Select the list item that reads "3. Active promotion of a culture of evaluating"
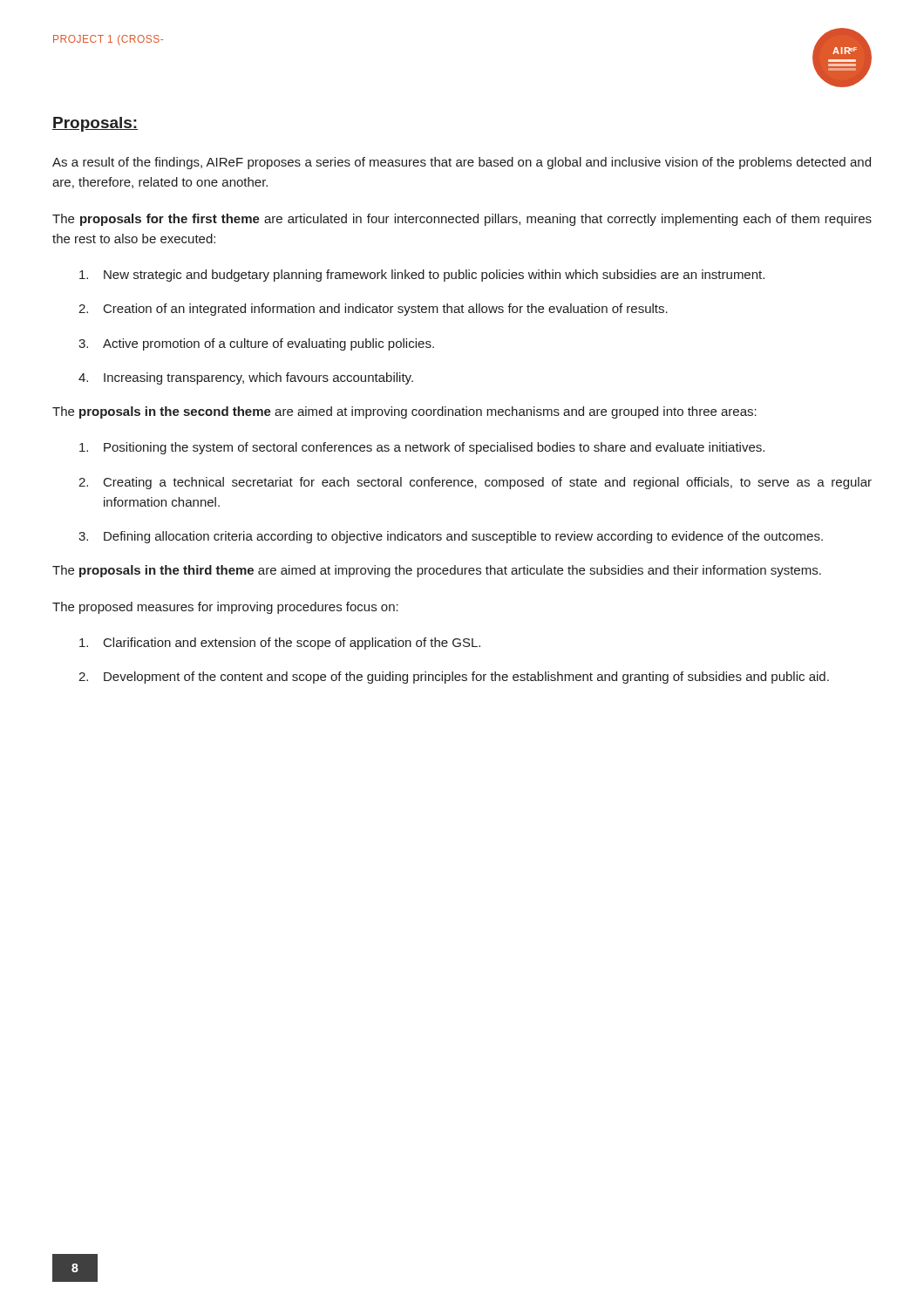 tap(256, 344)
